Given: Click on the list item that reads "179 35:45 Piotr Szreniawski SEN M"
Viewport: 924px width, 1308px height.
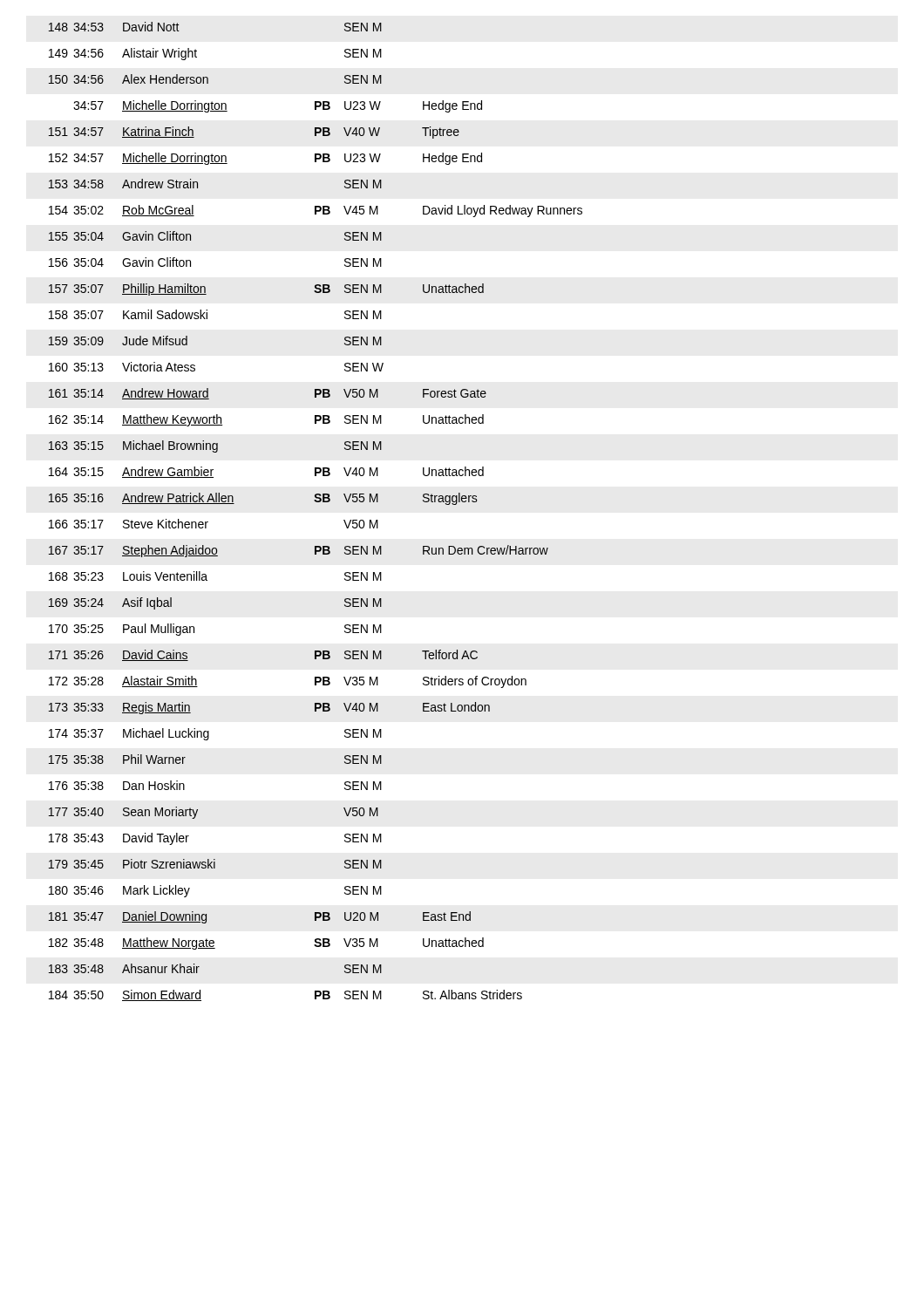Looking at the screenshot, I should coord(215,864).
